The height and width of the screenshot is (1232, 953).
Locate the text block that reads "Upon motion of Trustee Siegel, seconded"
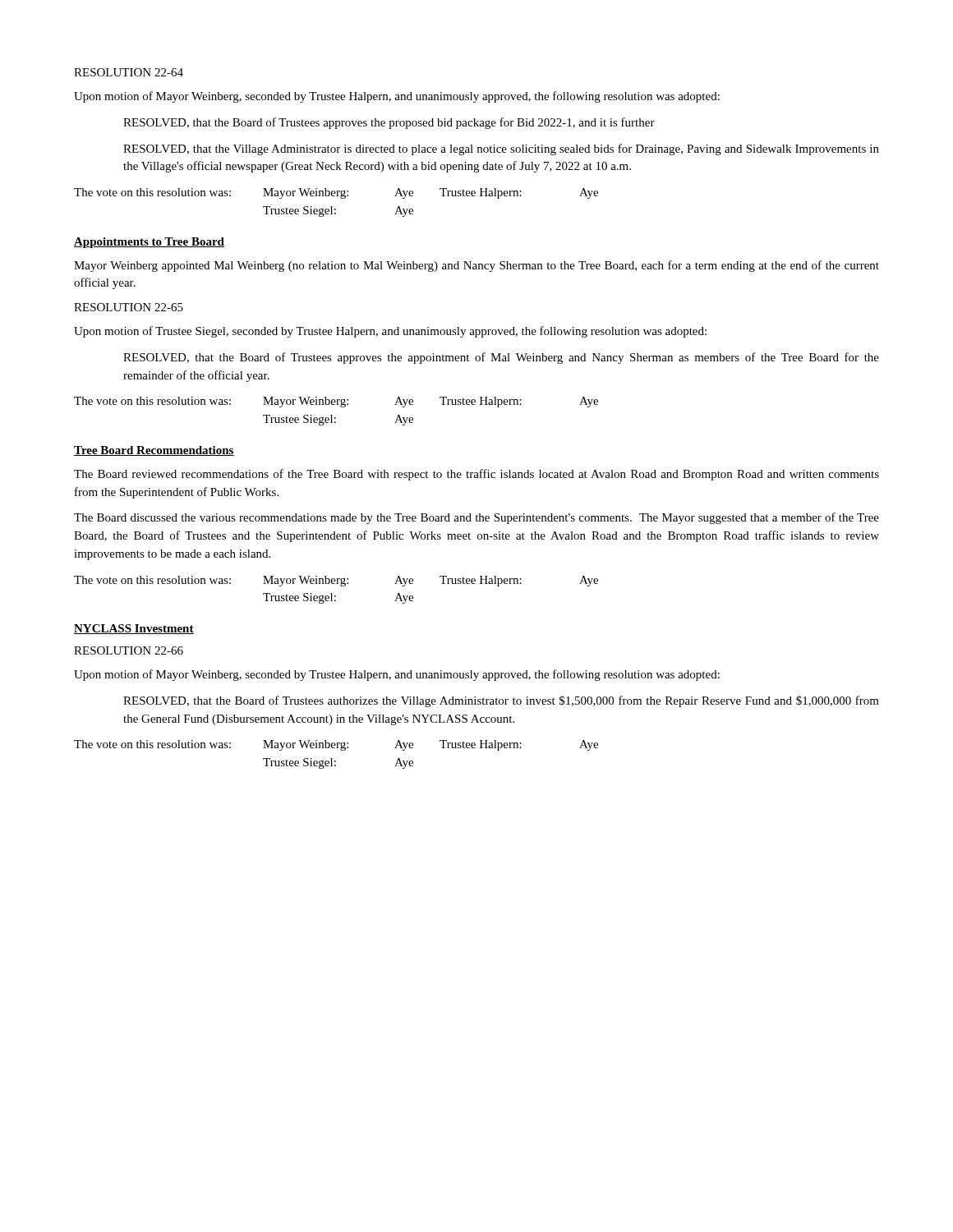[x=391, y=331]
